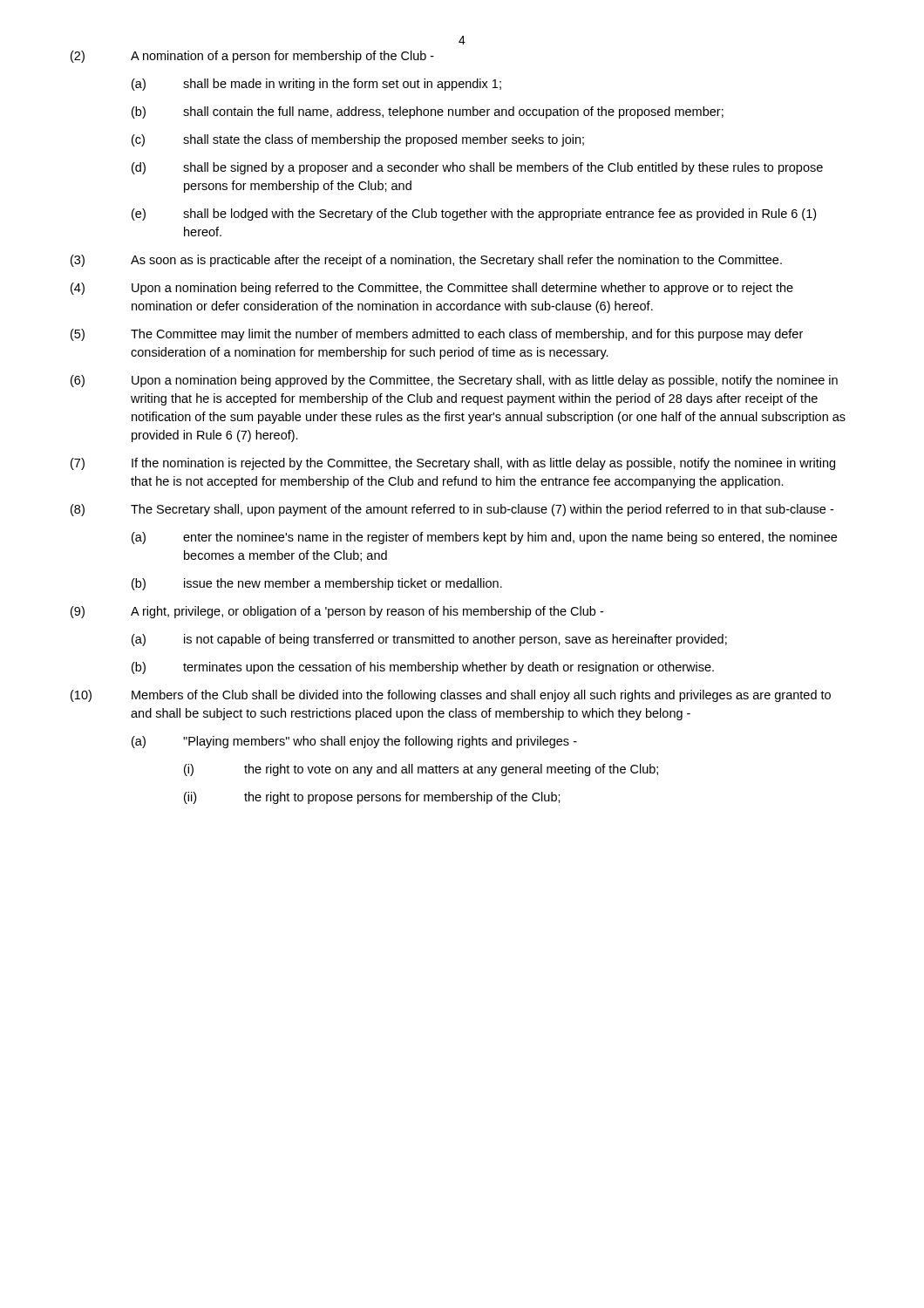The height and width of the screenshot is (1308, 924).
Task: Find the list item that reads "(i) the right to vote"
Action: [x=519, y=770]
